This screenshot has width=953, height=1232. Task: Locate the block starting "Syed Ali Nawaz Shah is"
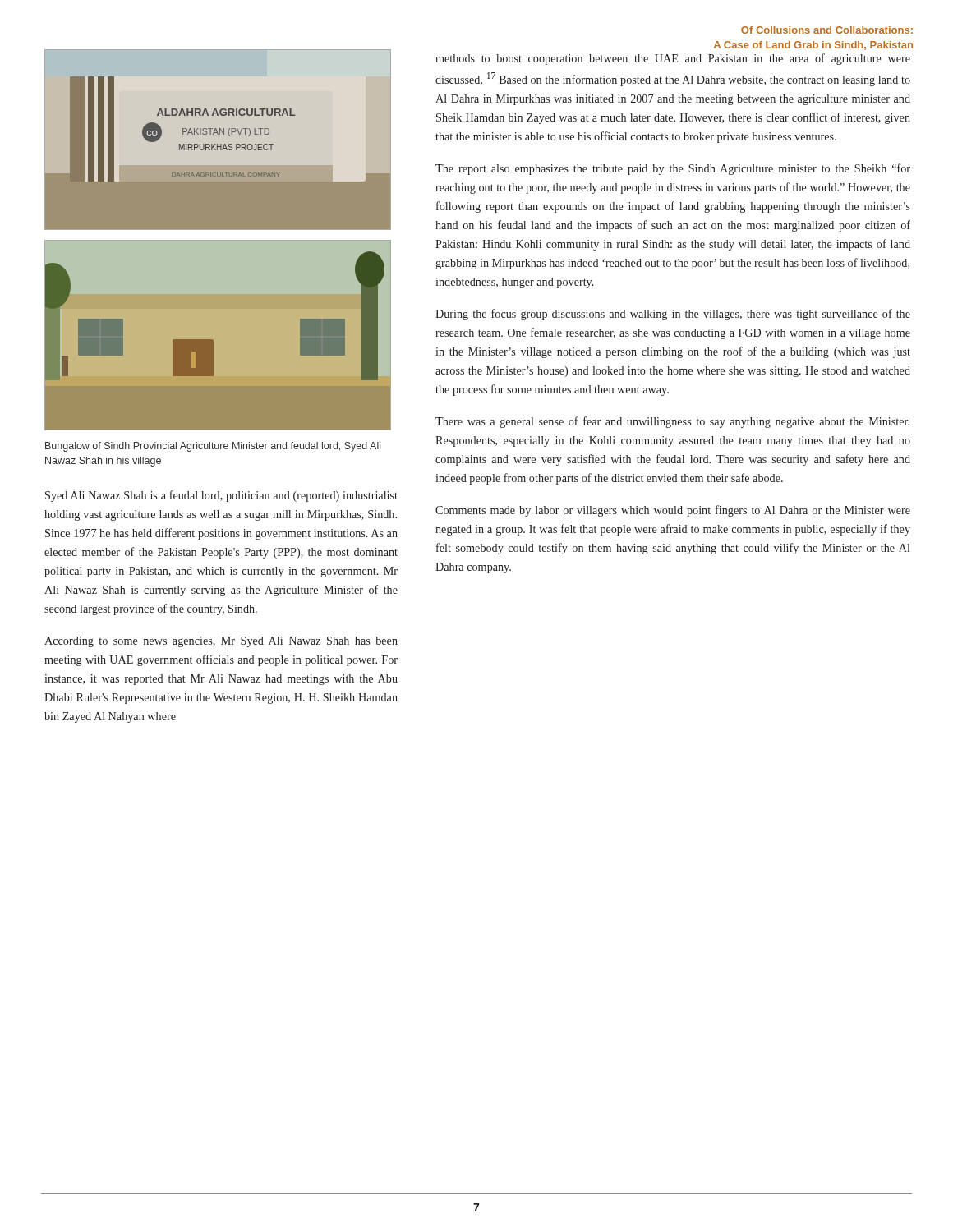coord(221,552)
